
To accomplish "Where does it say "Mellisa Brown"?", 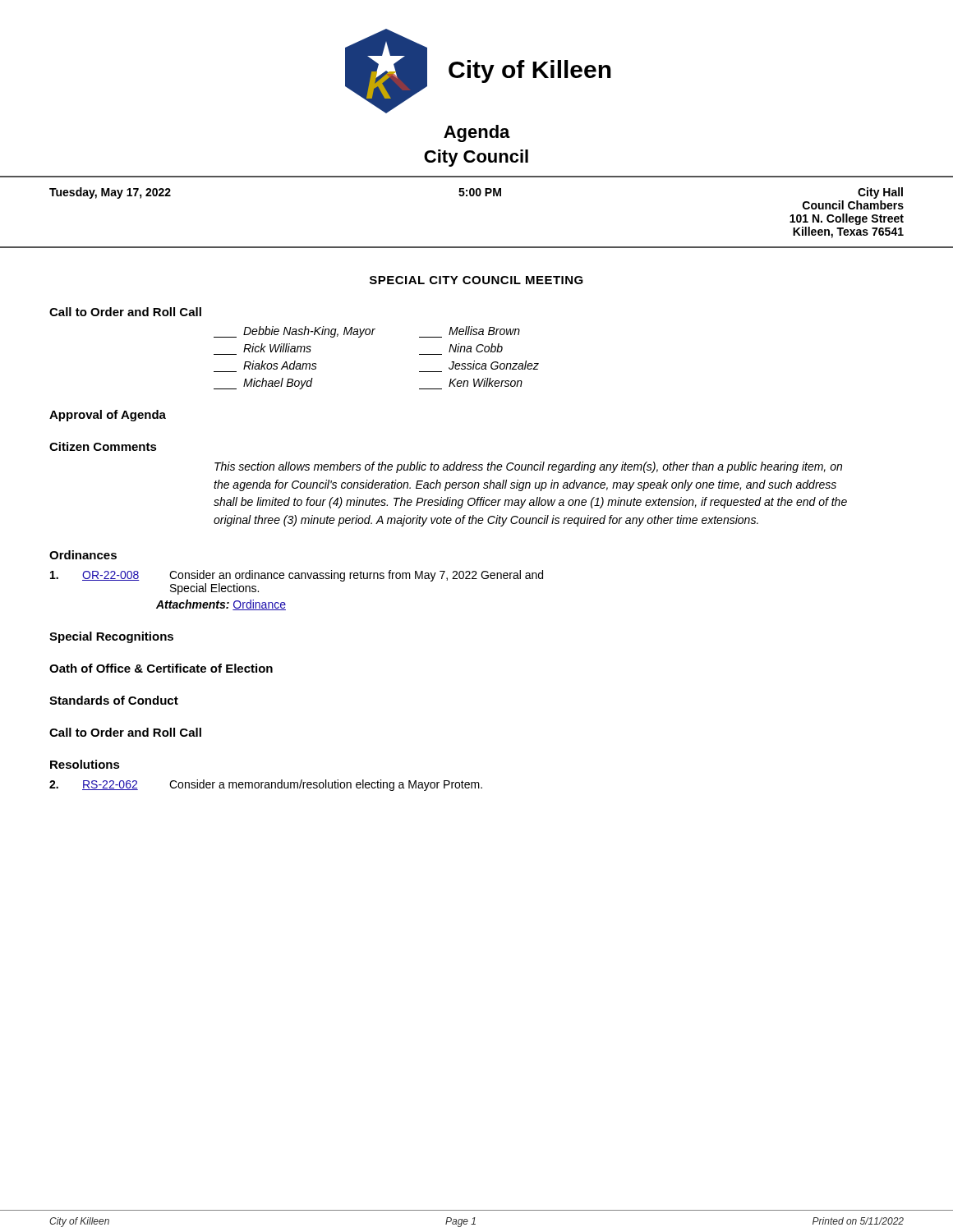I will (x=470, y=331).
